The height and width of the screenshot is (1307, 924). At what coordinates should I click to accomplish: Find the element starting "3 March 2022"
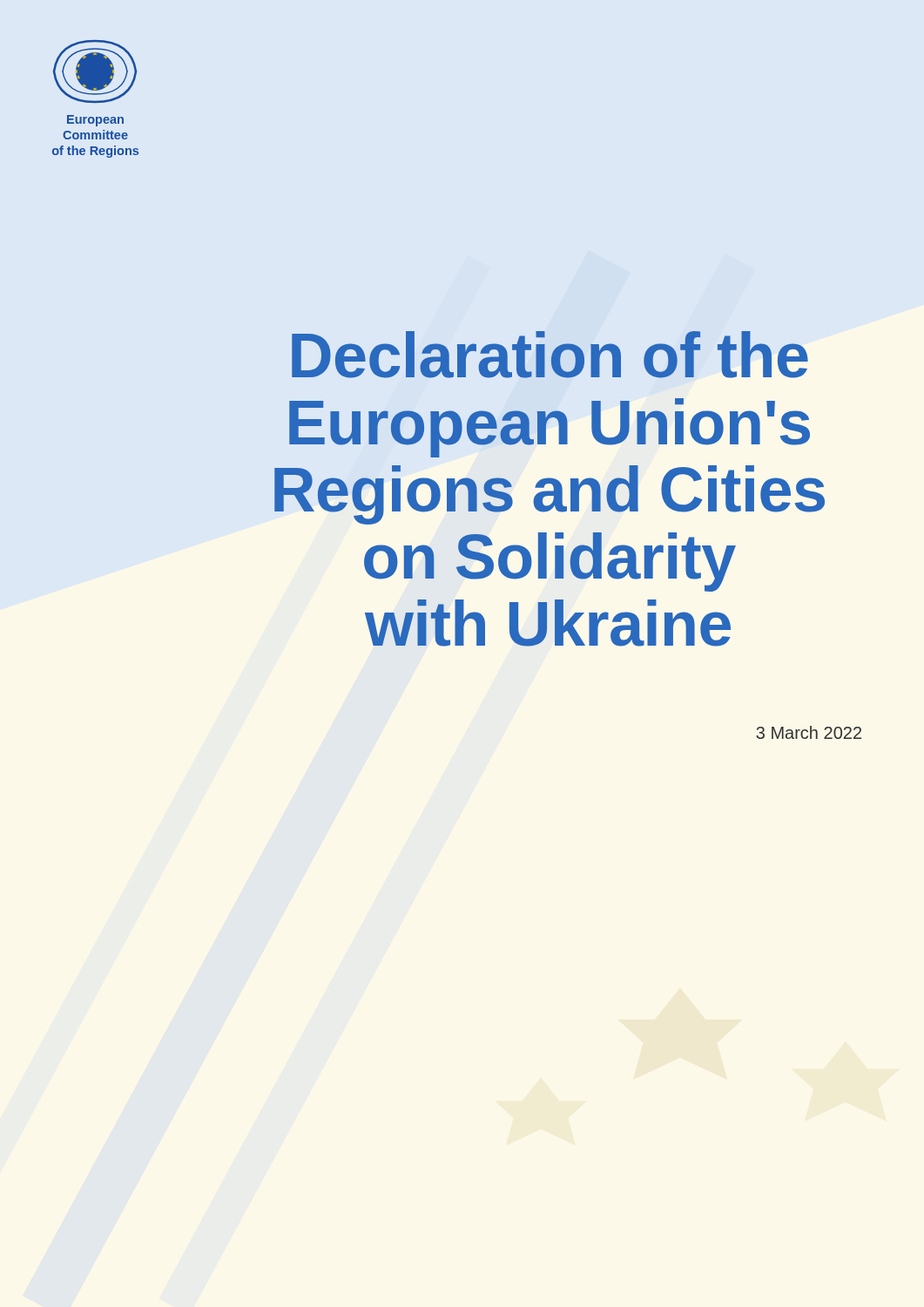coord(809,732)
